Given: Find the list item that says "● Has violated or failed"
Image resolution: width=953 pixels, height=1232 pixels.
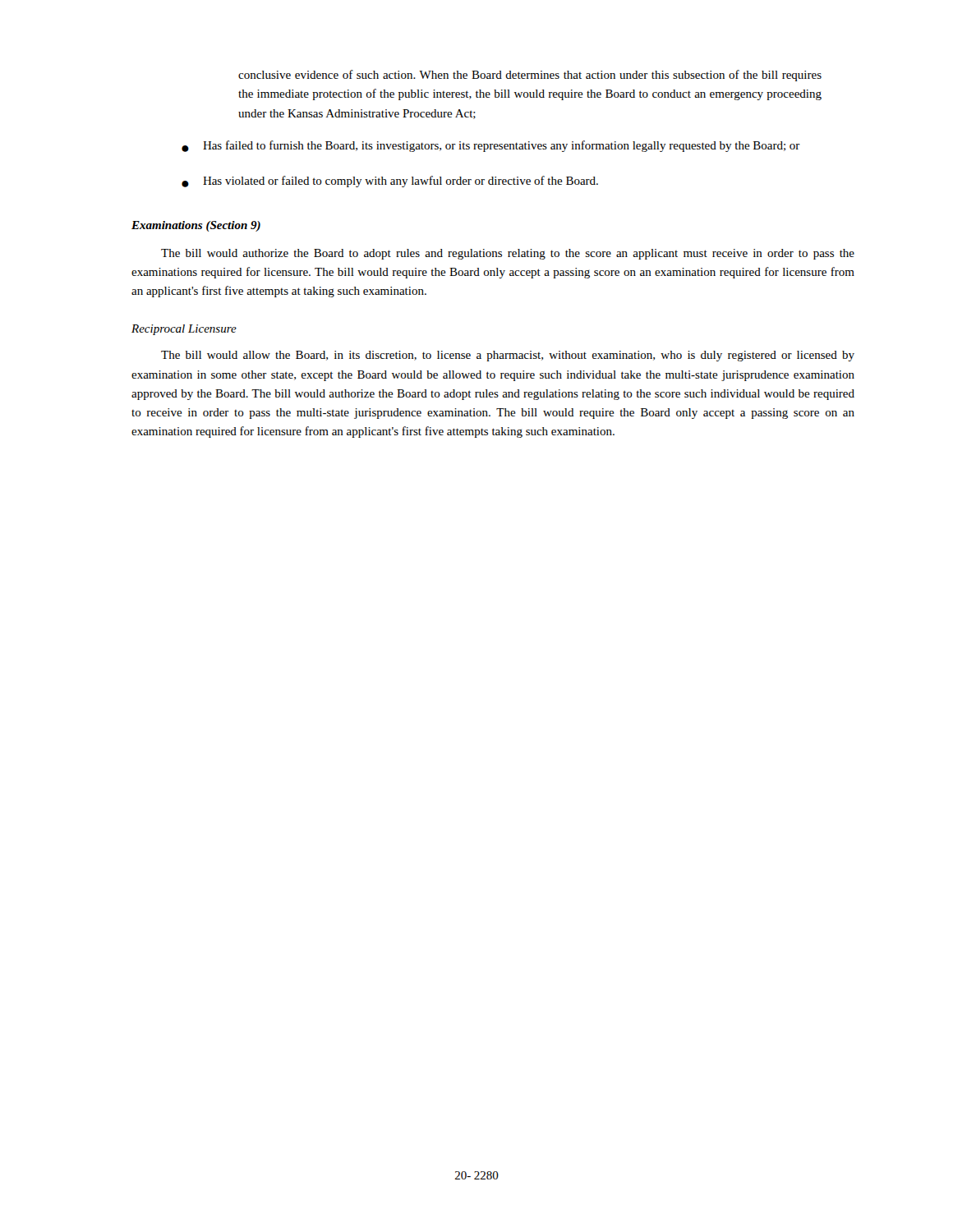Looking at the screenshot, I should coord(501,183).
